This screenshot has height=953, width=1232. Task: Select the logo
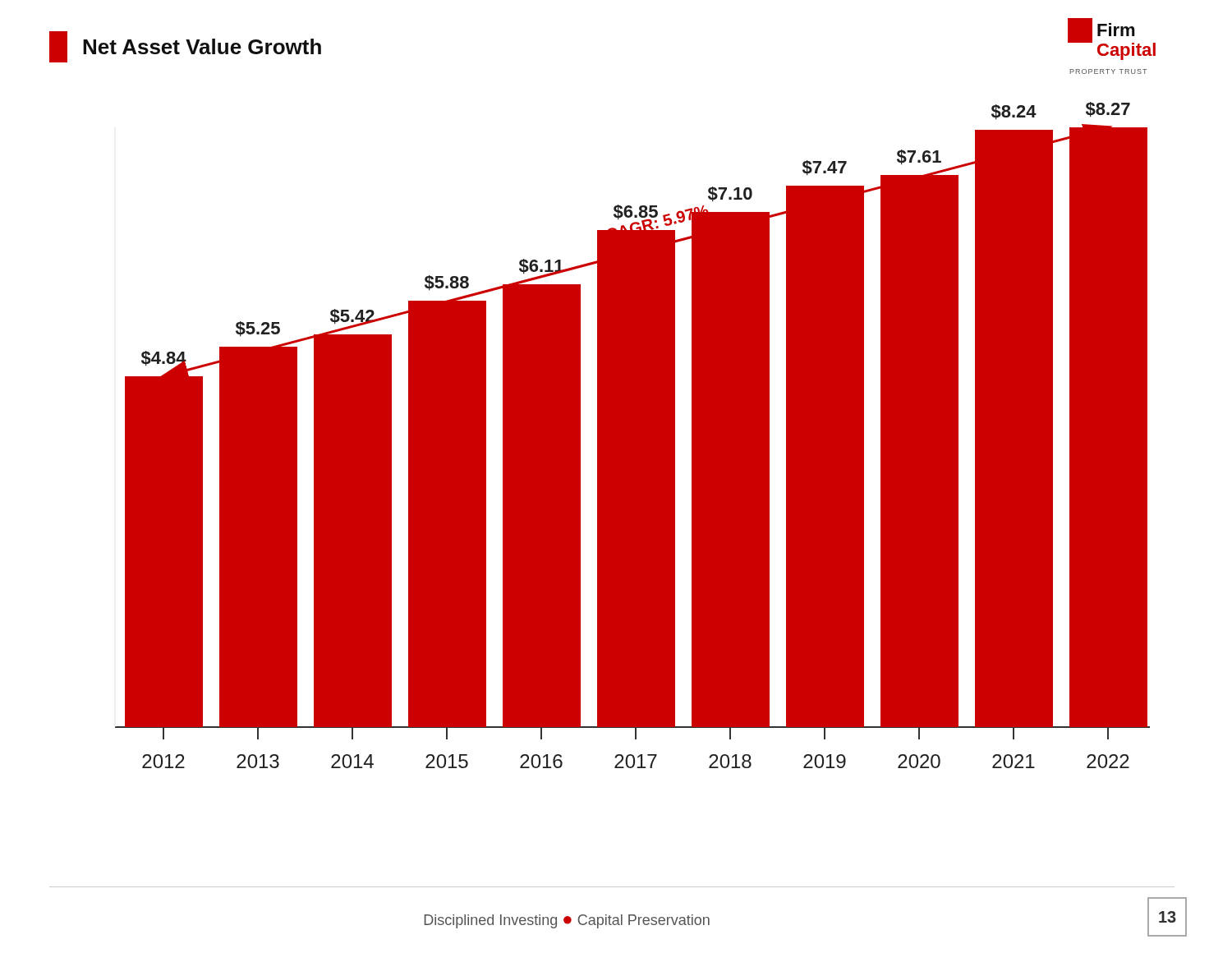point(1127,49)
